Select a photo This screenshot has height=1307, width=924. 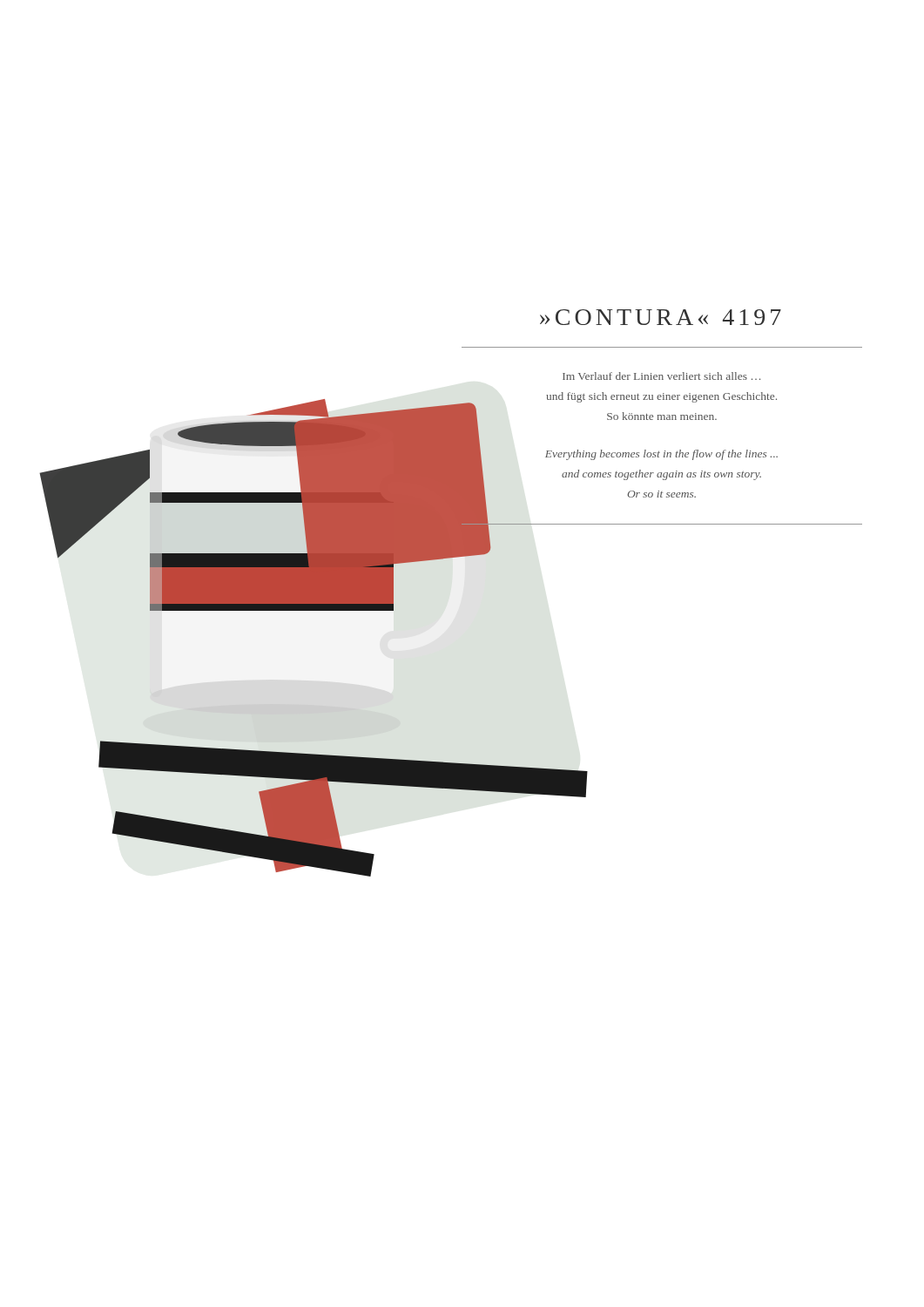[x=324, y=601]
